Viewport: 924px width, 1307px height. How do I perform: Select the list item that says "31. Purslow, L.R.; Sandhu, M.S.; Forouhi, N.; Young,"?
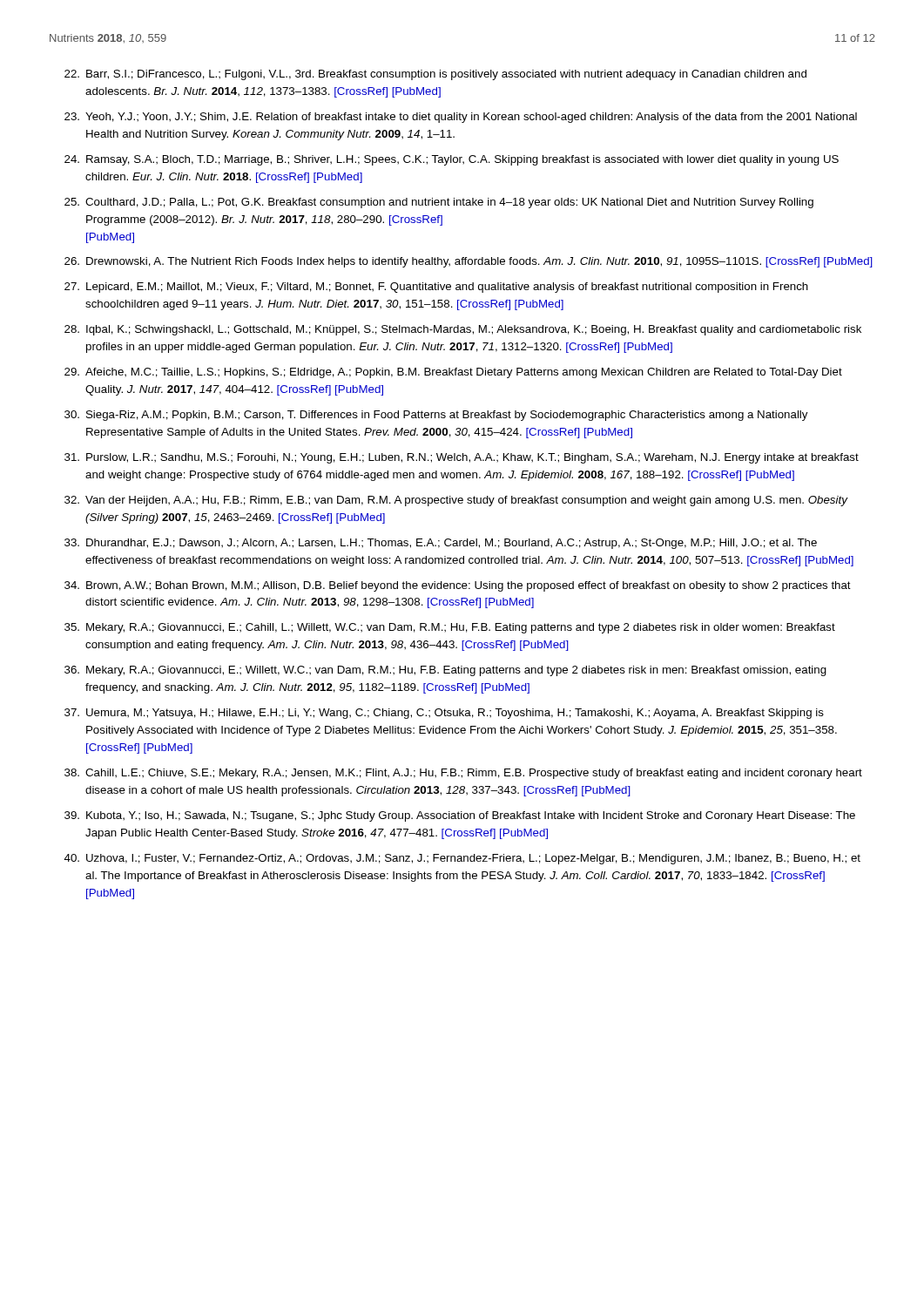(462, 466)
